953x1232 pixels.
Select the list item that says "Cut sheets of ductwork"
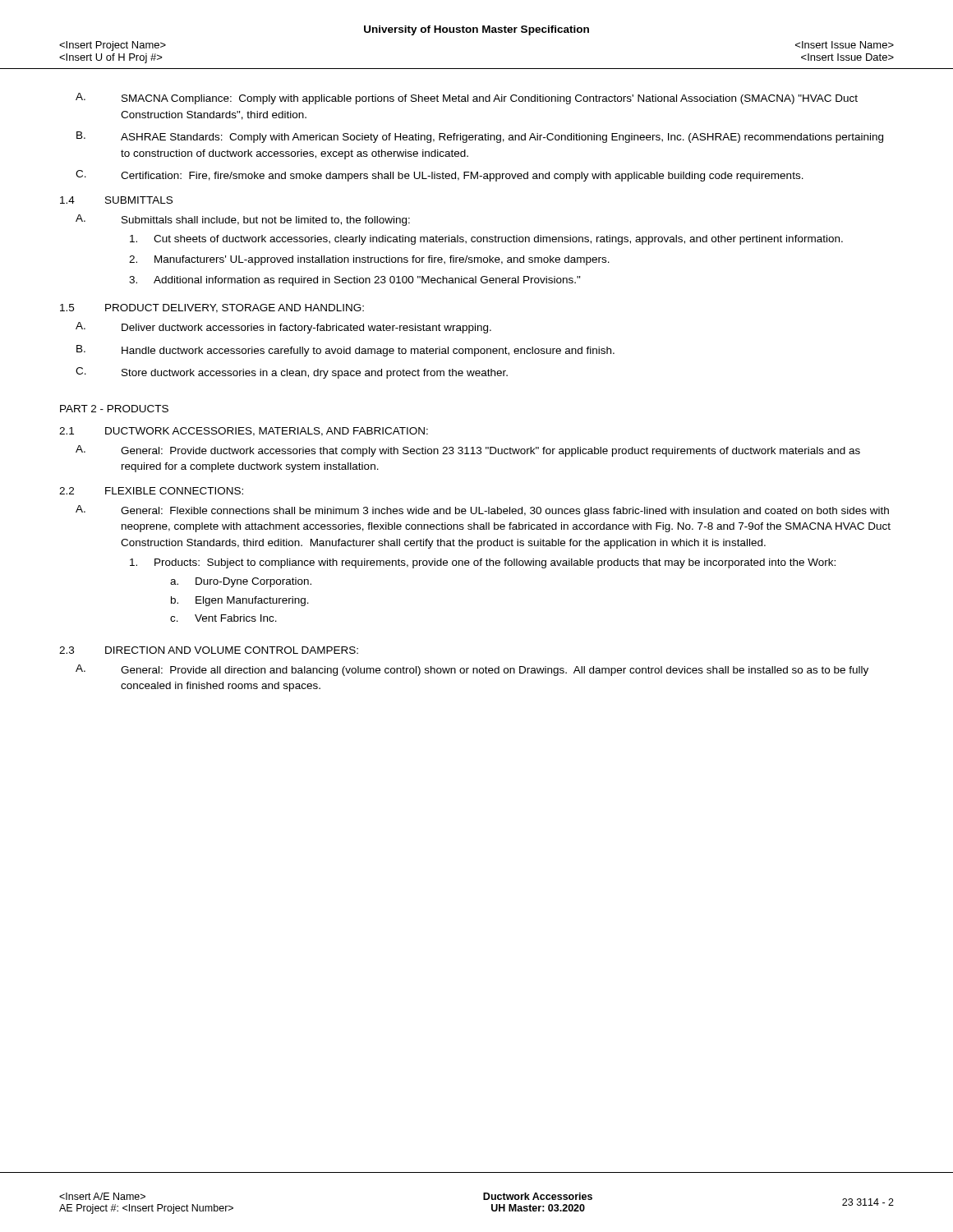[507, 239]
